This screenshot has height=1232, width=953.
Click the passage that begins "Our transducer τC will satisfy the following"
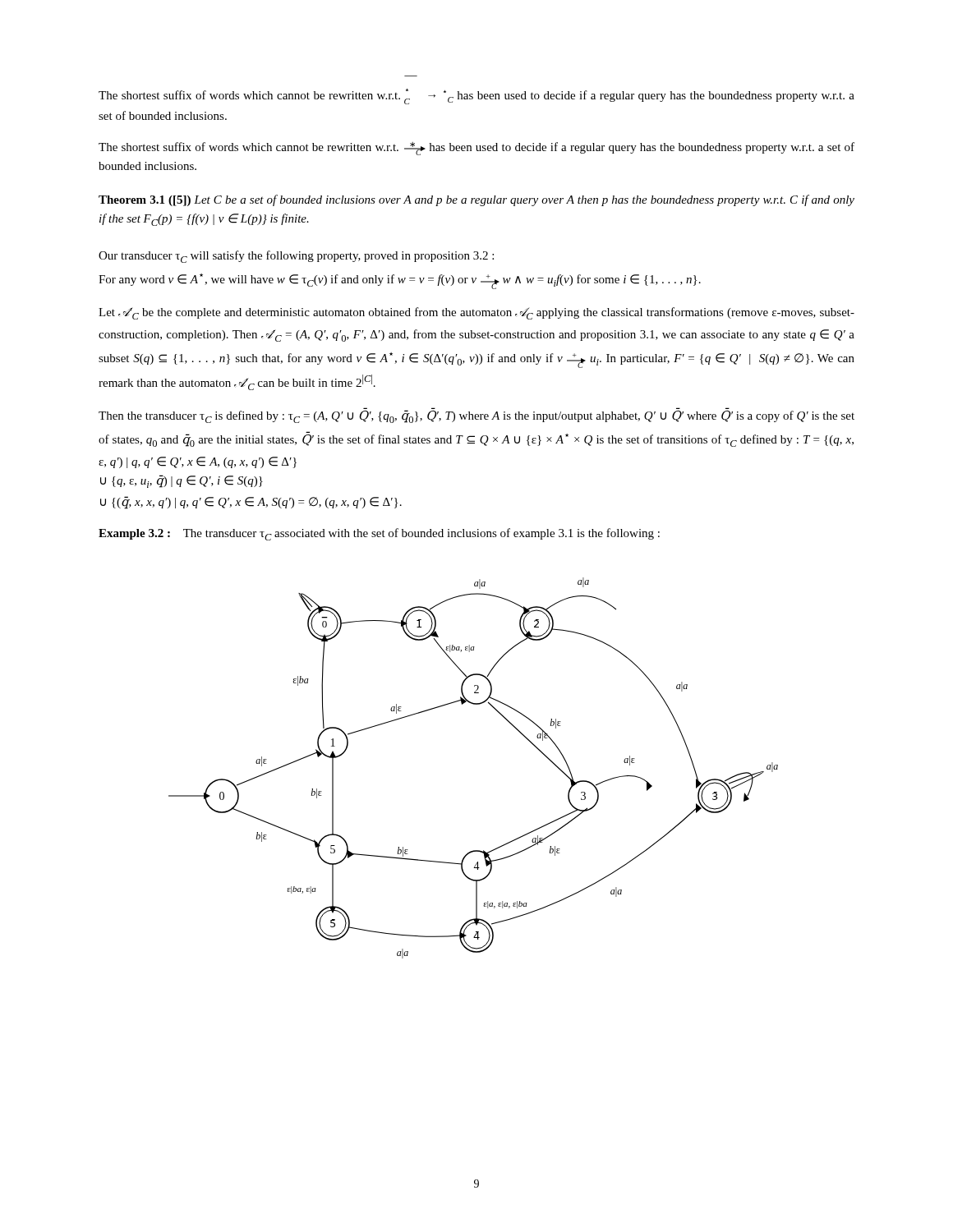point(400,270)
